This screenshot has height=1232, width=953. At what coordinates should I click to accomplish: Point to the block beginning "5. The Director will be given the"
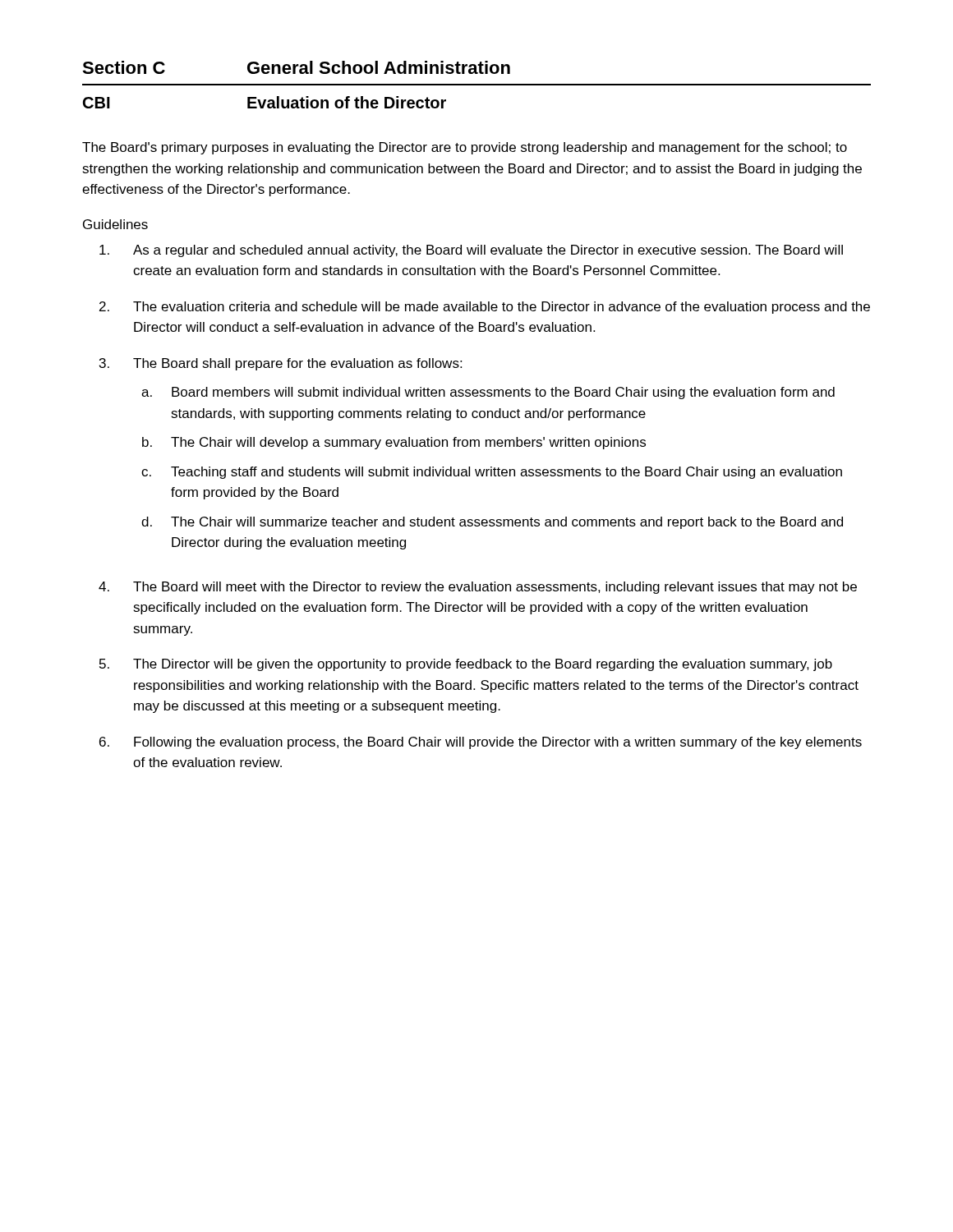tap(485, 685)
